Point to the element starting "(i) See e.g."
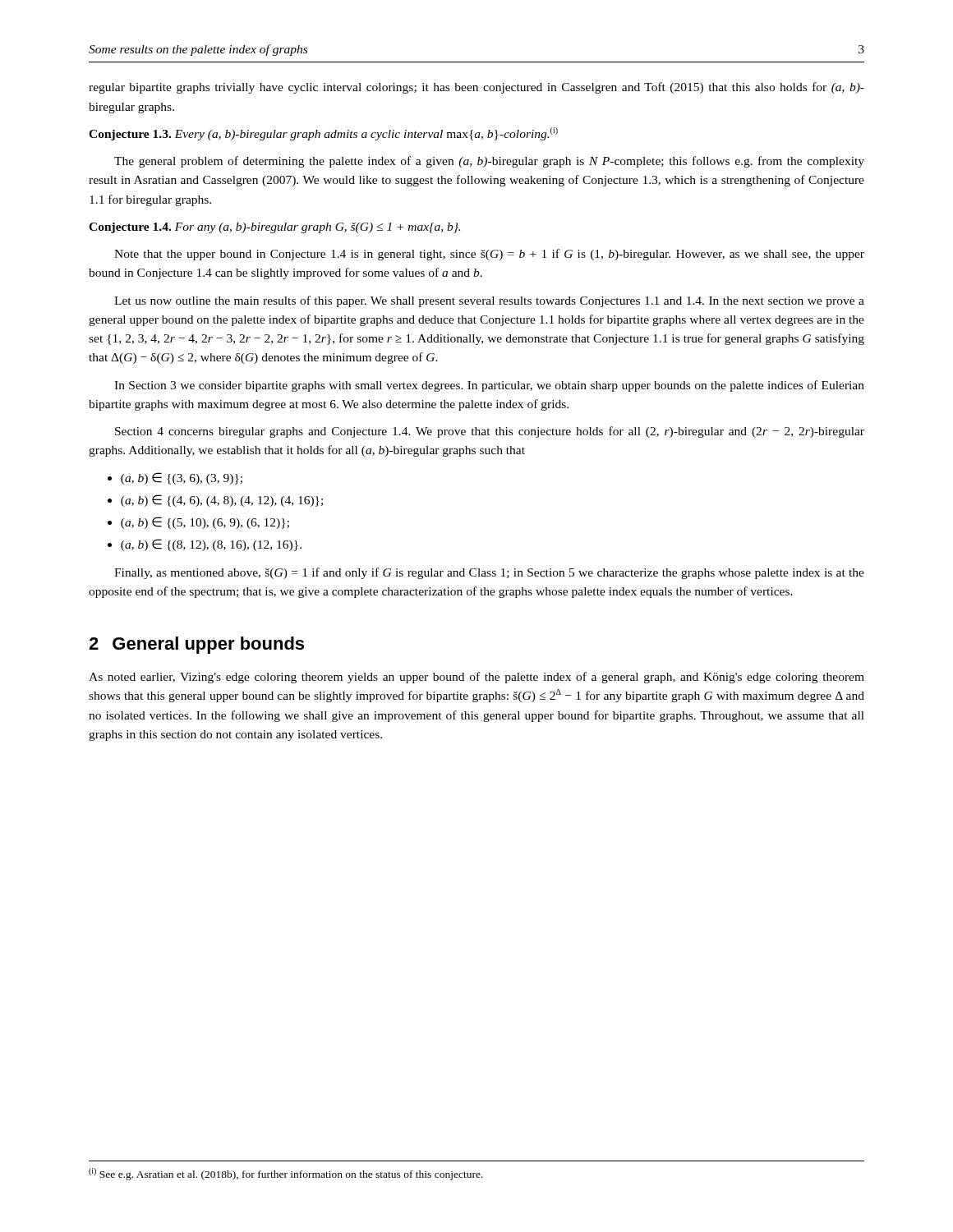 click(x=286, y=1173)
